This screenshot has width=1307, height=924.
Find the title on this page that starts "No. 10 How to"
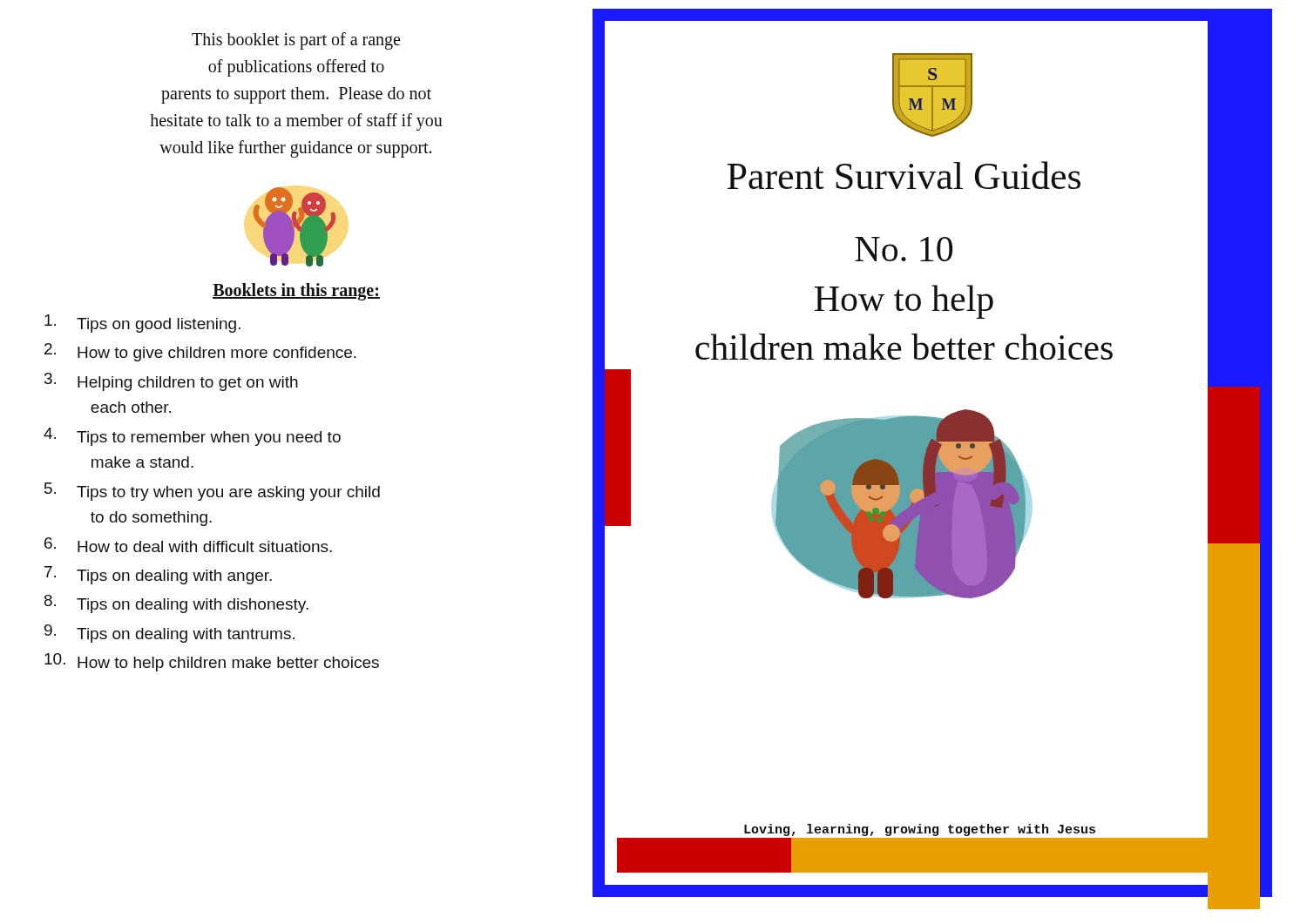click(904, 298)
